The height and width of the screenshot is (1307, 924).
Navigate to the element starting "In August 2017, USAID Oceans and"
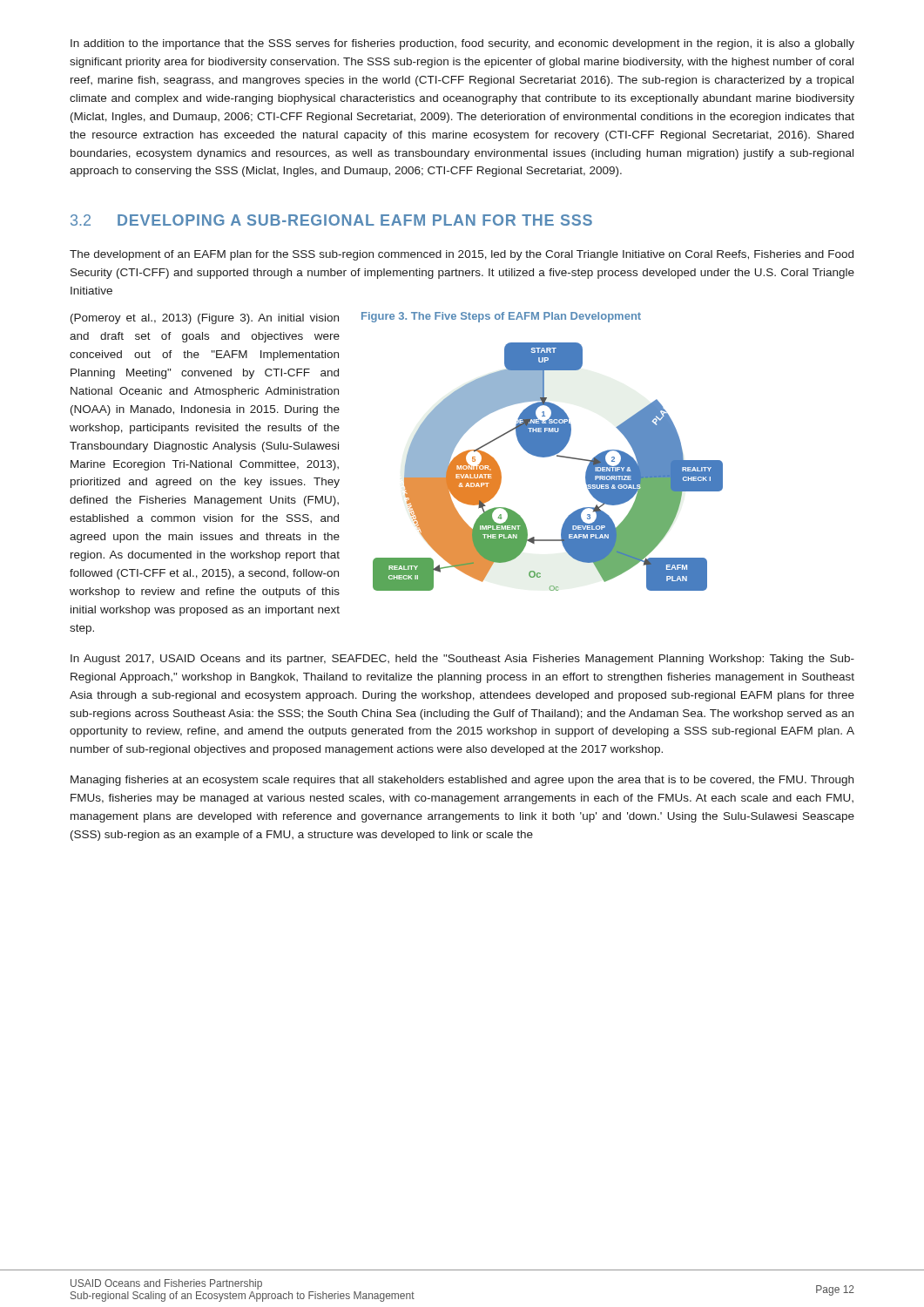(x=462, y=704)
